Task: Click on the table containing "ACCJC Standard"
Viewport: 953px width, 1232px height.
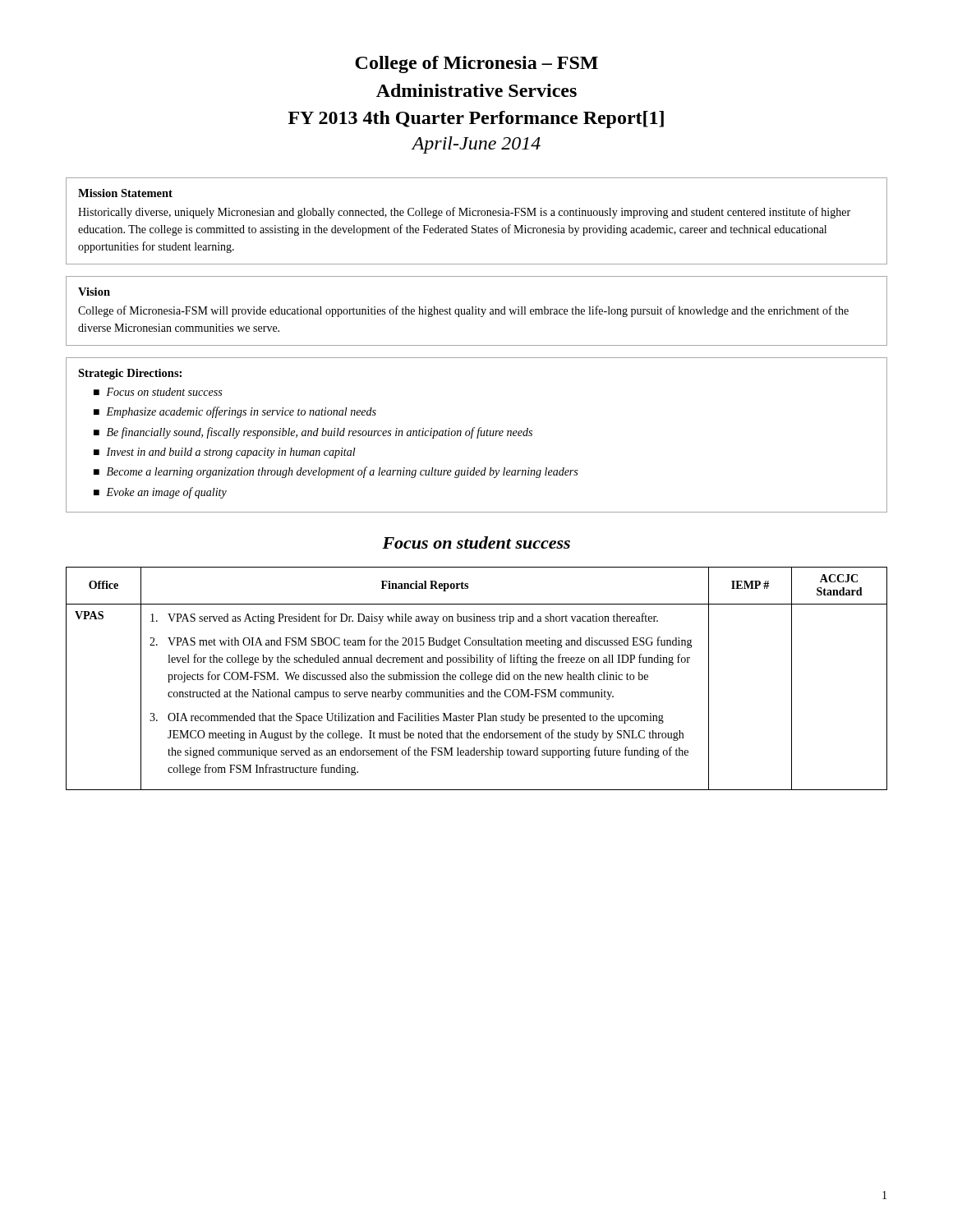Action: 476,679
